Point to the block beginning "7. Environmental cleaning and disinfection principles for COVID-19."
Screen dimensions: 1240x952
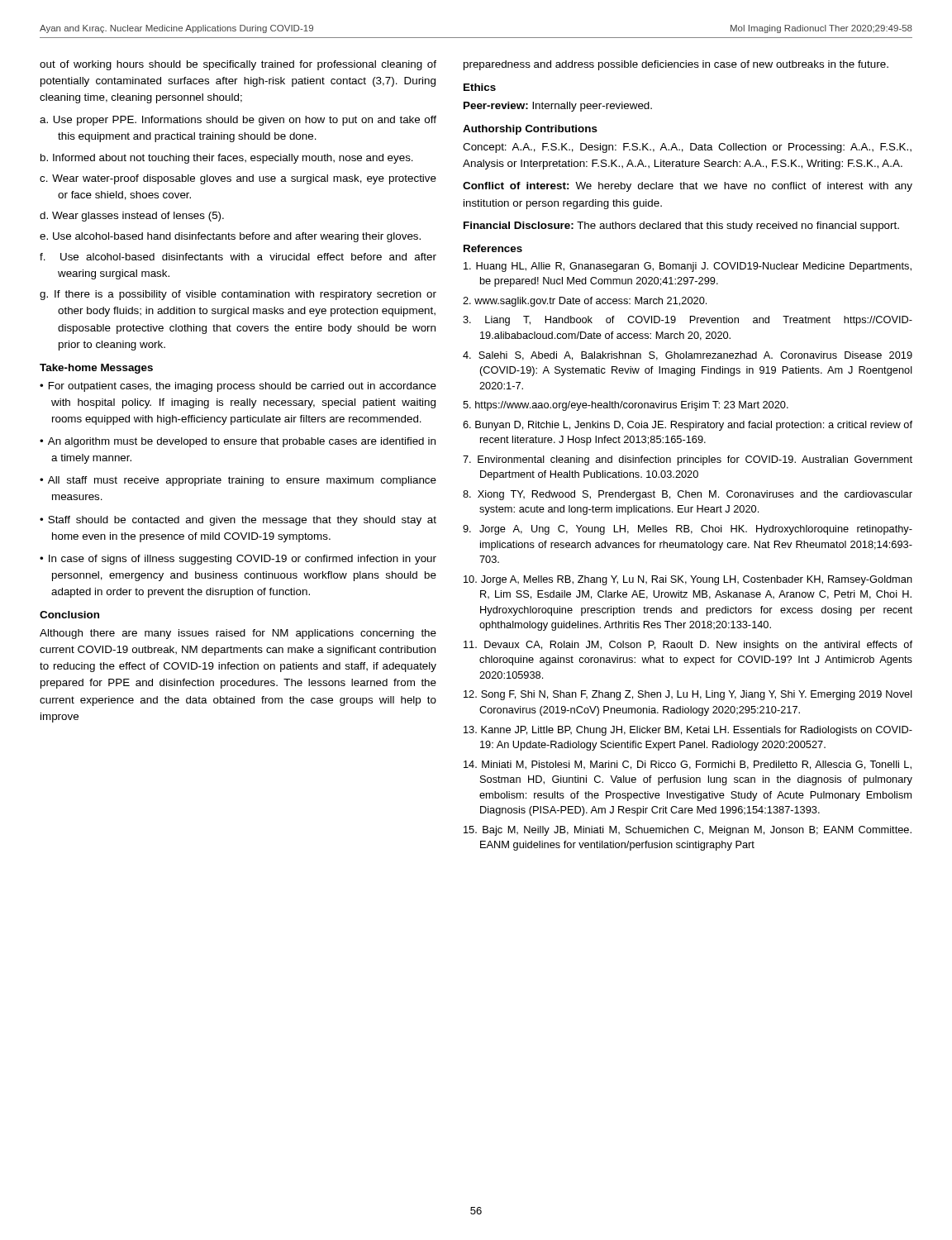688,467
